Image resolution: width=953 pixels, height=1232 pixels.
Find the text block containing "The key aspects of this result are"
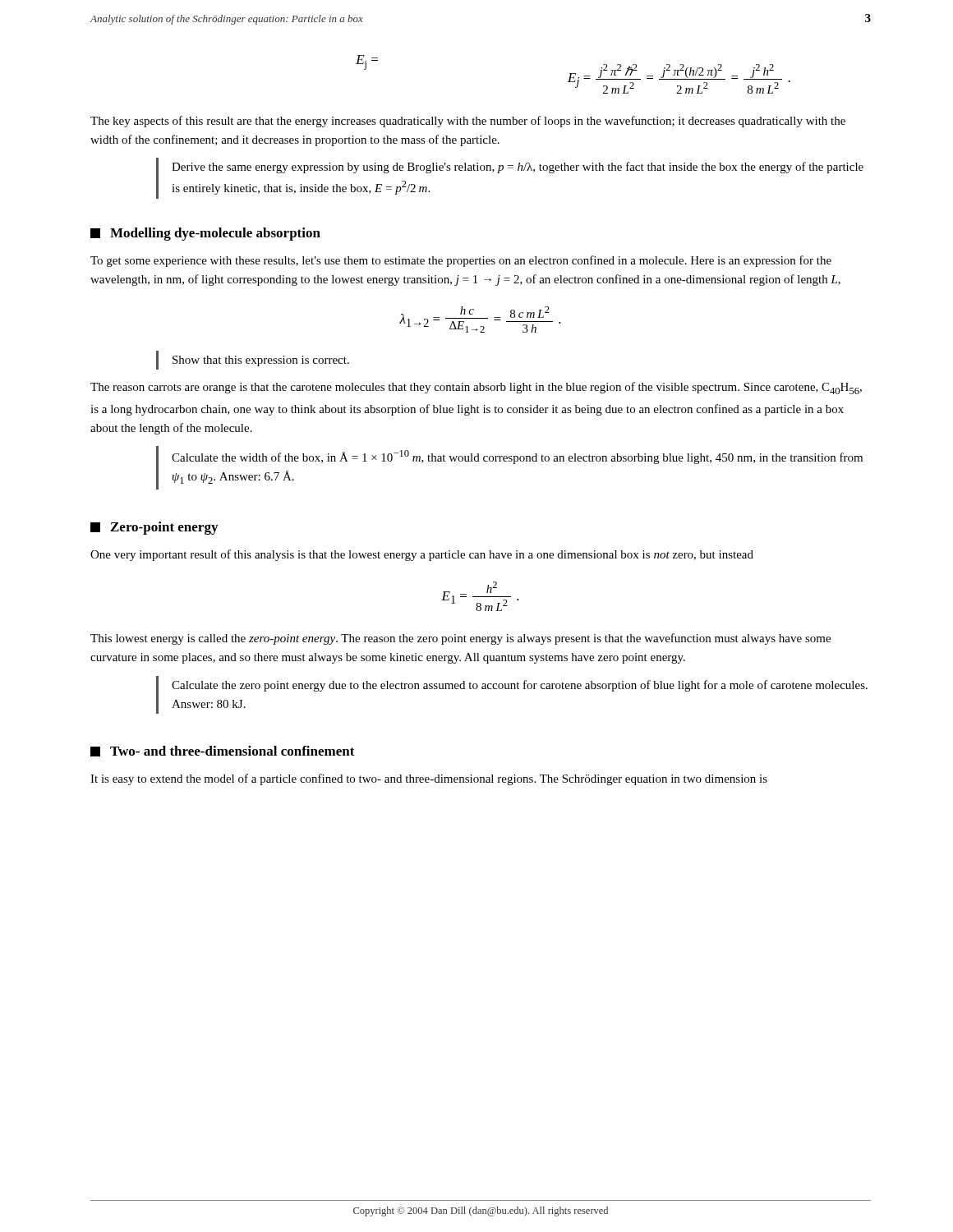pyautogui.click(x=481, y=130)
